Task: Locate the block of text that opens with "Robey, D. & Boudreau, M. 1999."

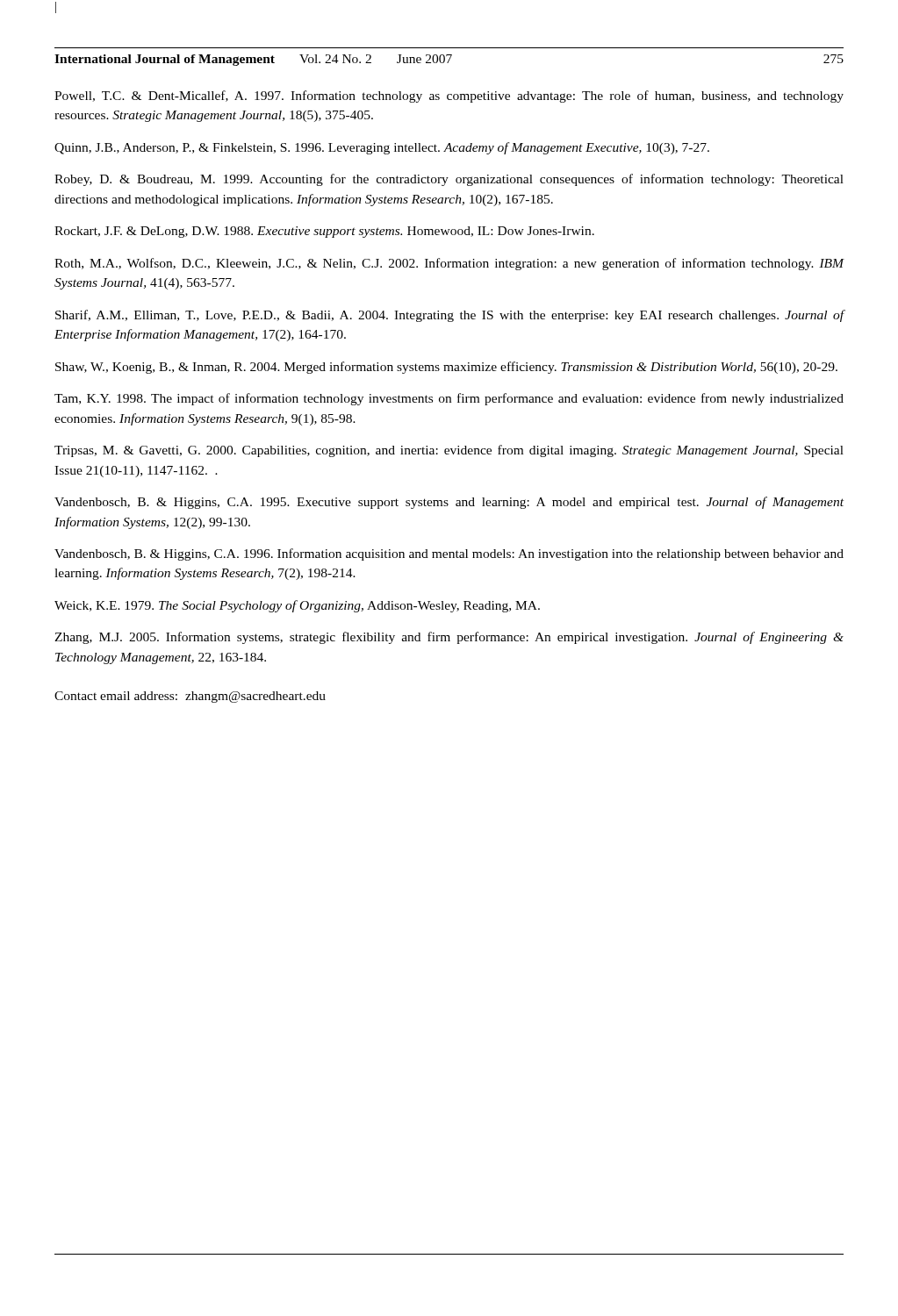Action: coord(449,189)
